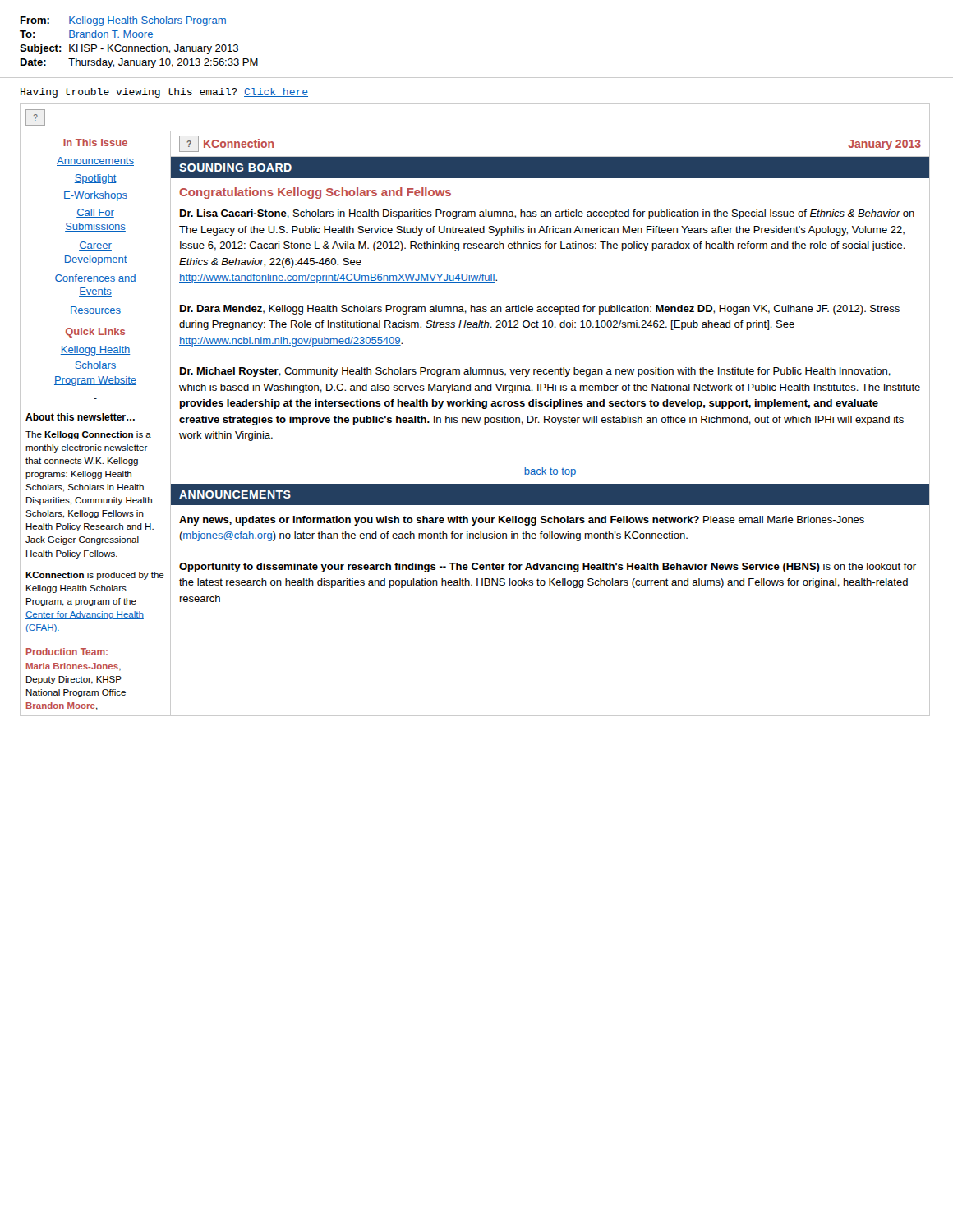Locate the text "Conferences andEvents"

pos(95,285)
